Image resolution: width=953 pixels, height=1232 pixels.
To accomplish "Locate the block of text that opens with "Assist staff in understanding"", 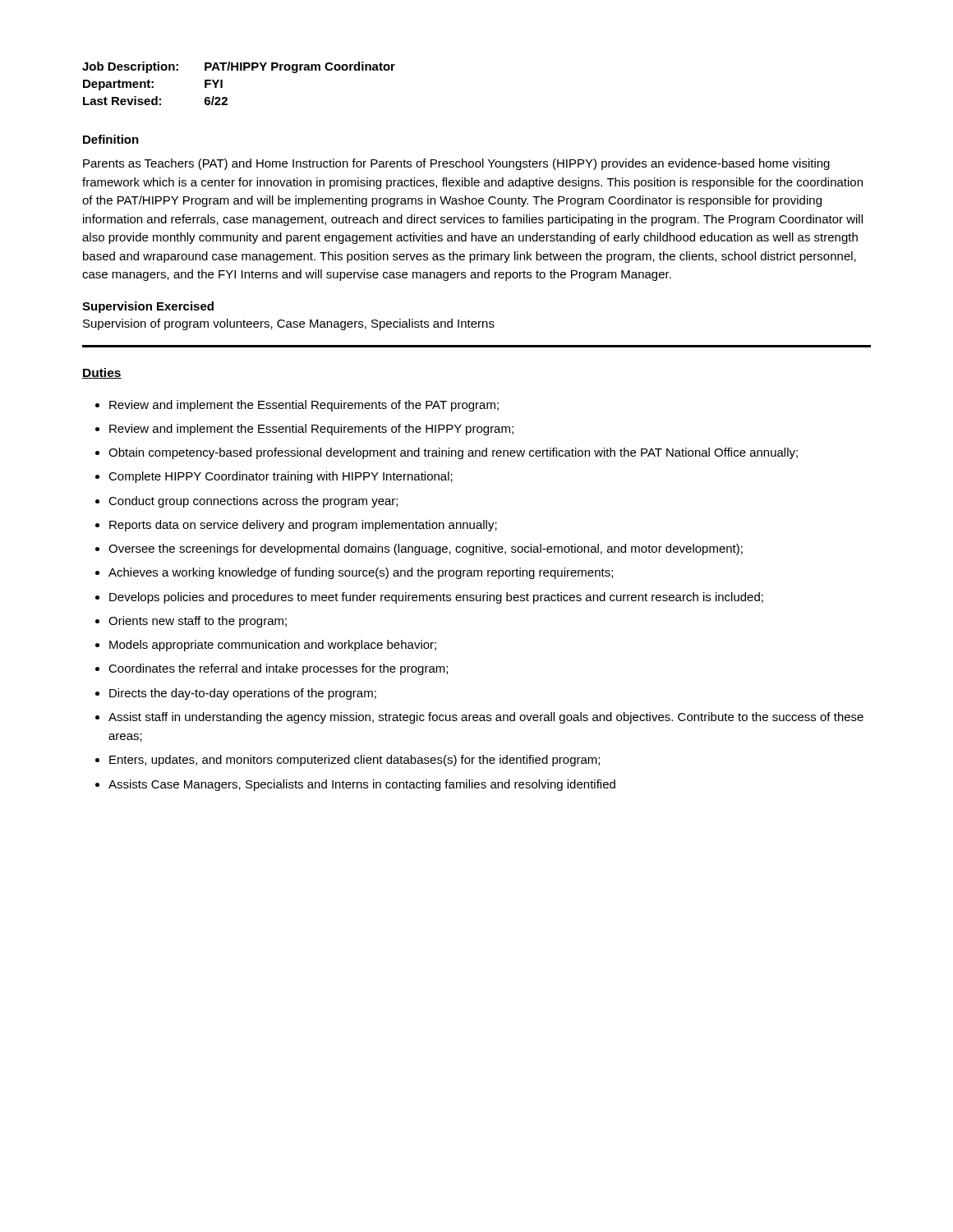I will coord(486,726).
